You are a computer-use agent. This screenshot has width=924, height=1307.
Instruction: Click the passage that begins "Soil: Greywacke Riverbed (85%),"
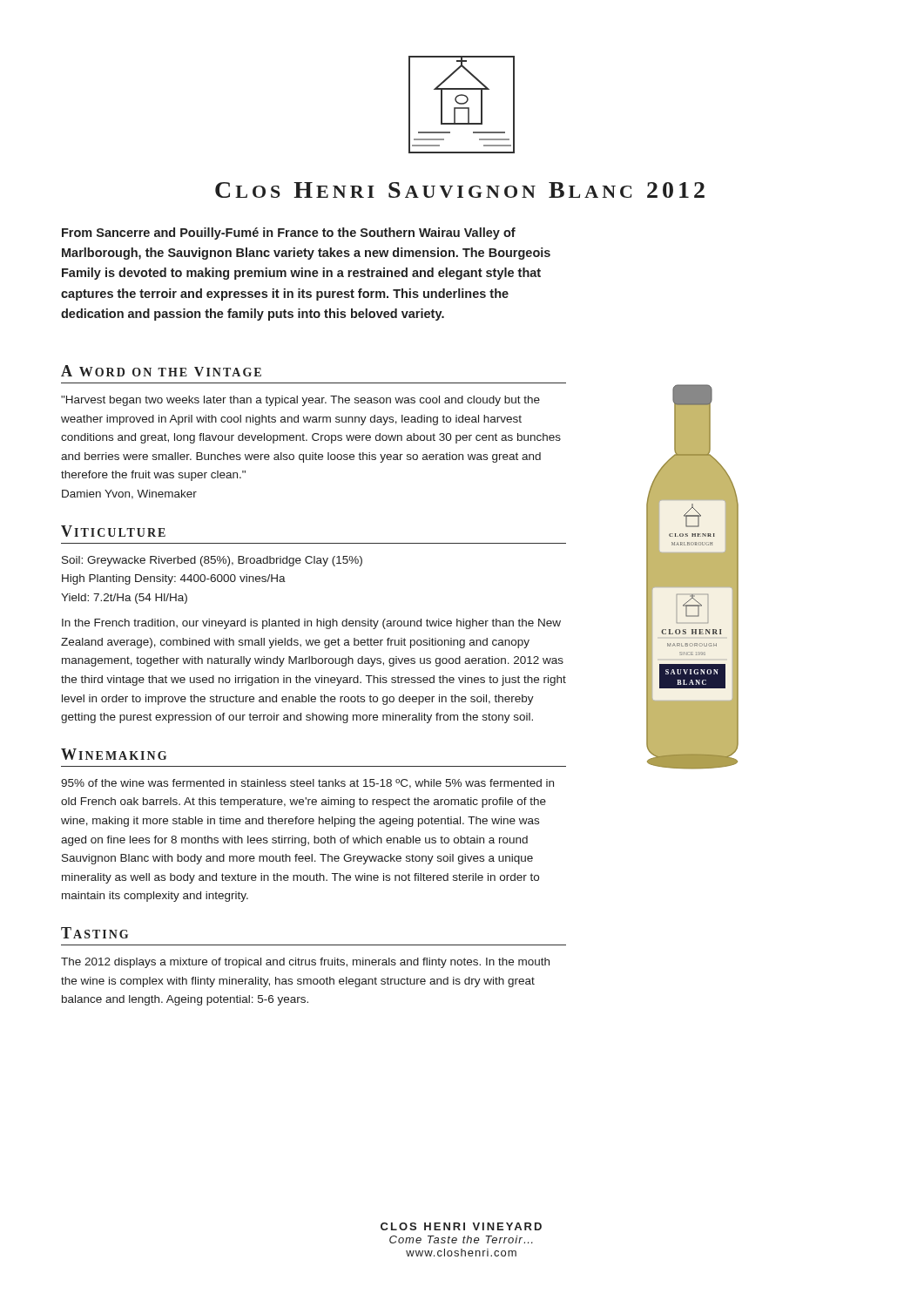click(x=212, y=578)
